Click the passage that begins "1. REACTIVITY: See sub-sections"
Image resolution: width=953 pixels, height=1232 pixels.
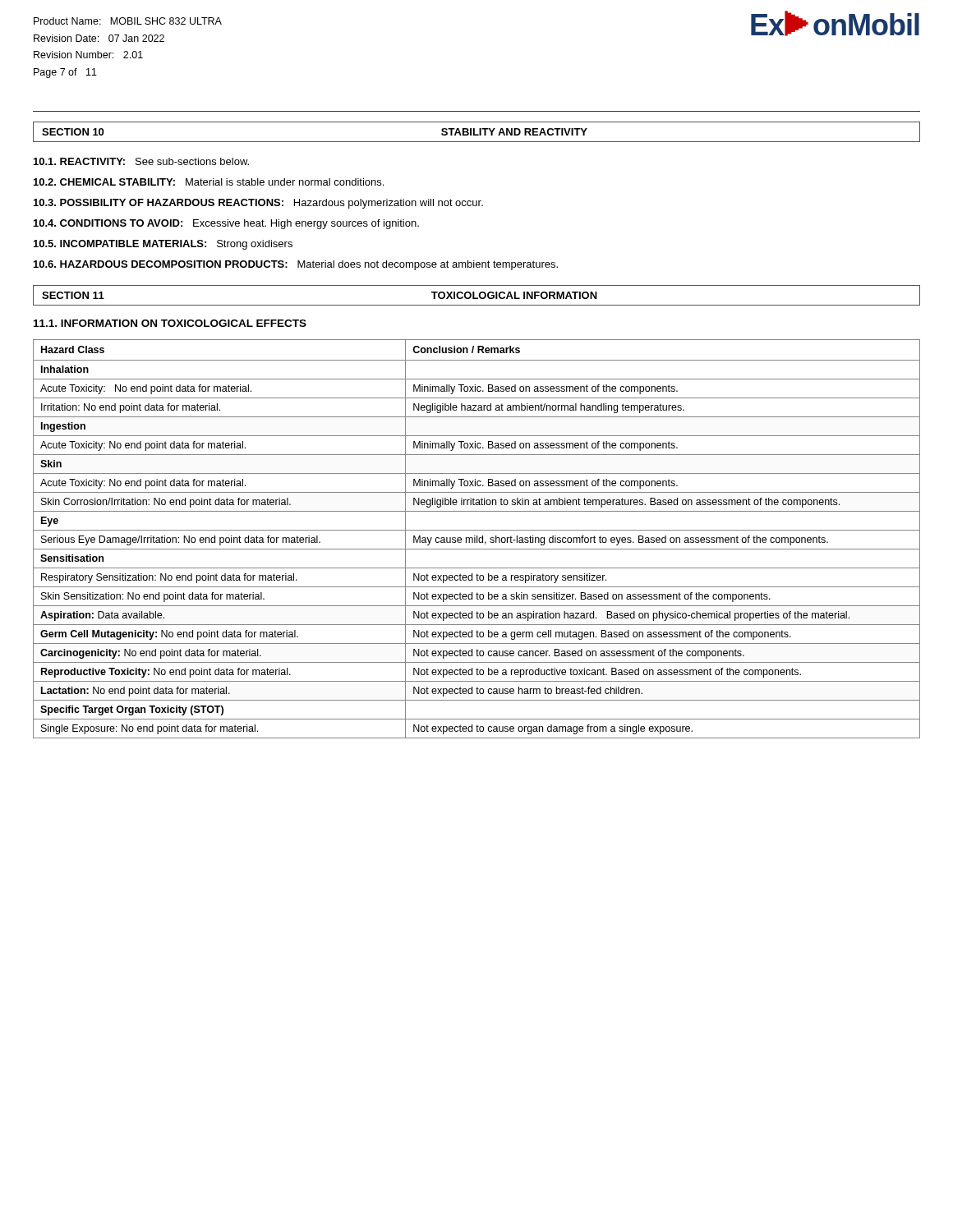pos(141,161)
